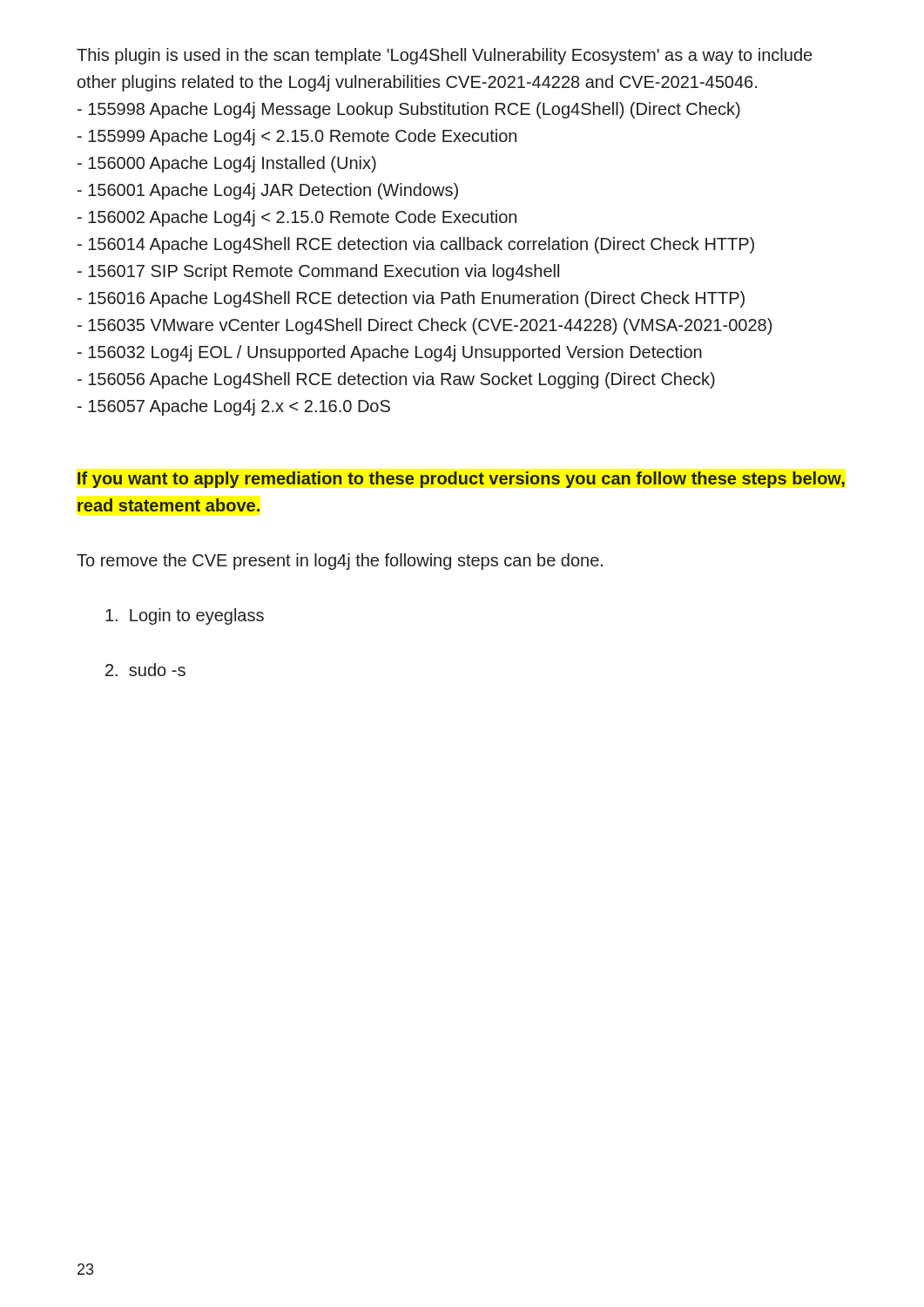Navigate to the passage starting "156000 Apache Log4j Installed (Unix)"
Screen dimensions: 1307x924
[227, 163]
